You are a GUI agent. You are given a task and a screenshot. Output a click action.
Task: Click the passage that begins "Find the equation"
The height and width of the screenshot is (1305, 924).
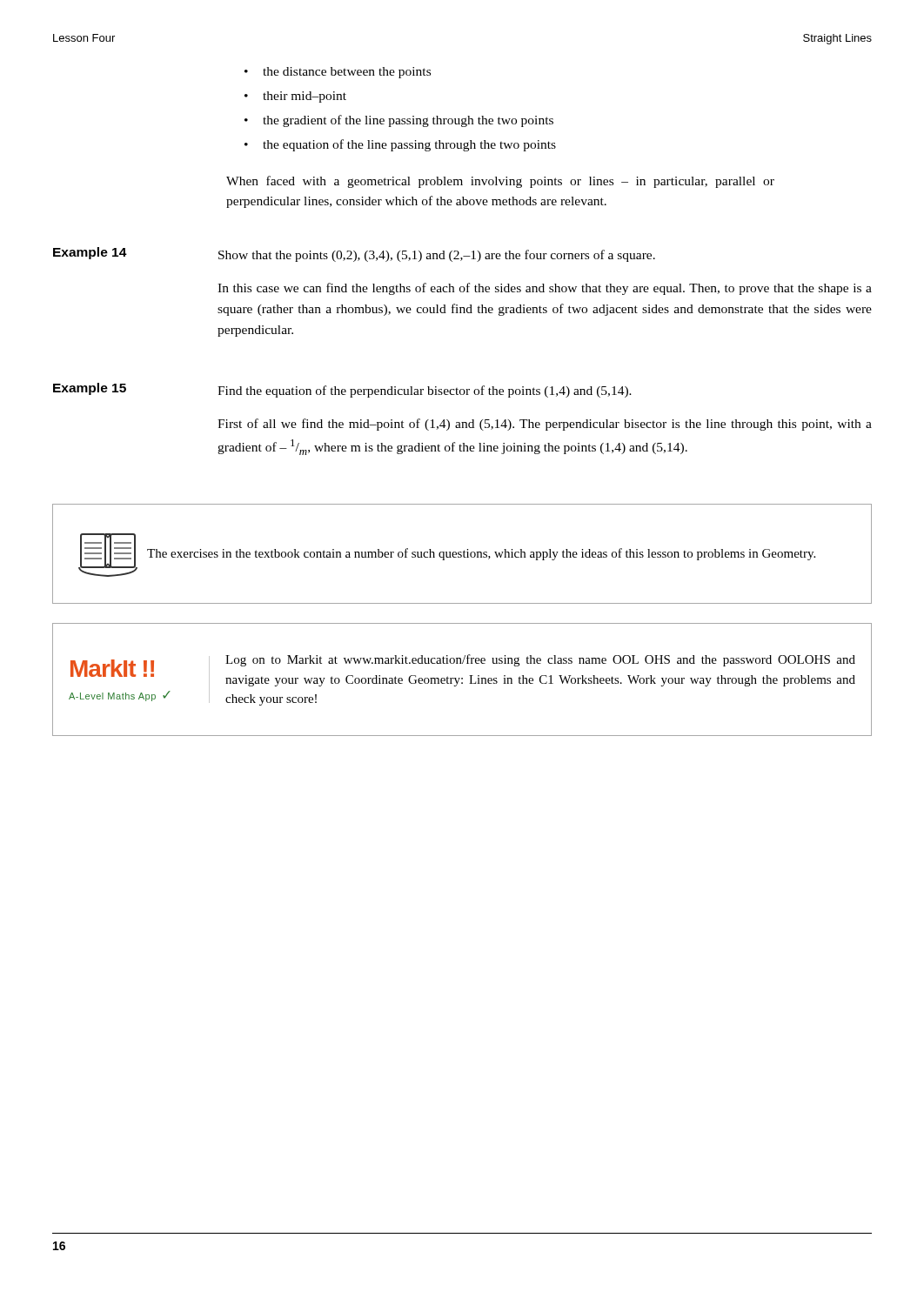[425, 390]
